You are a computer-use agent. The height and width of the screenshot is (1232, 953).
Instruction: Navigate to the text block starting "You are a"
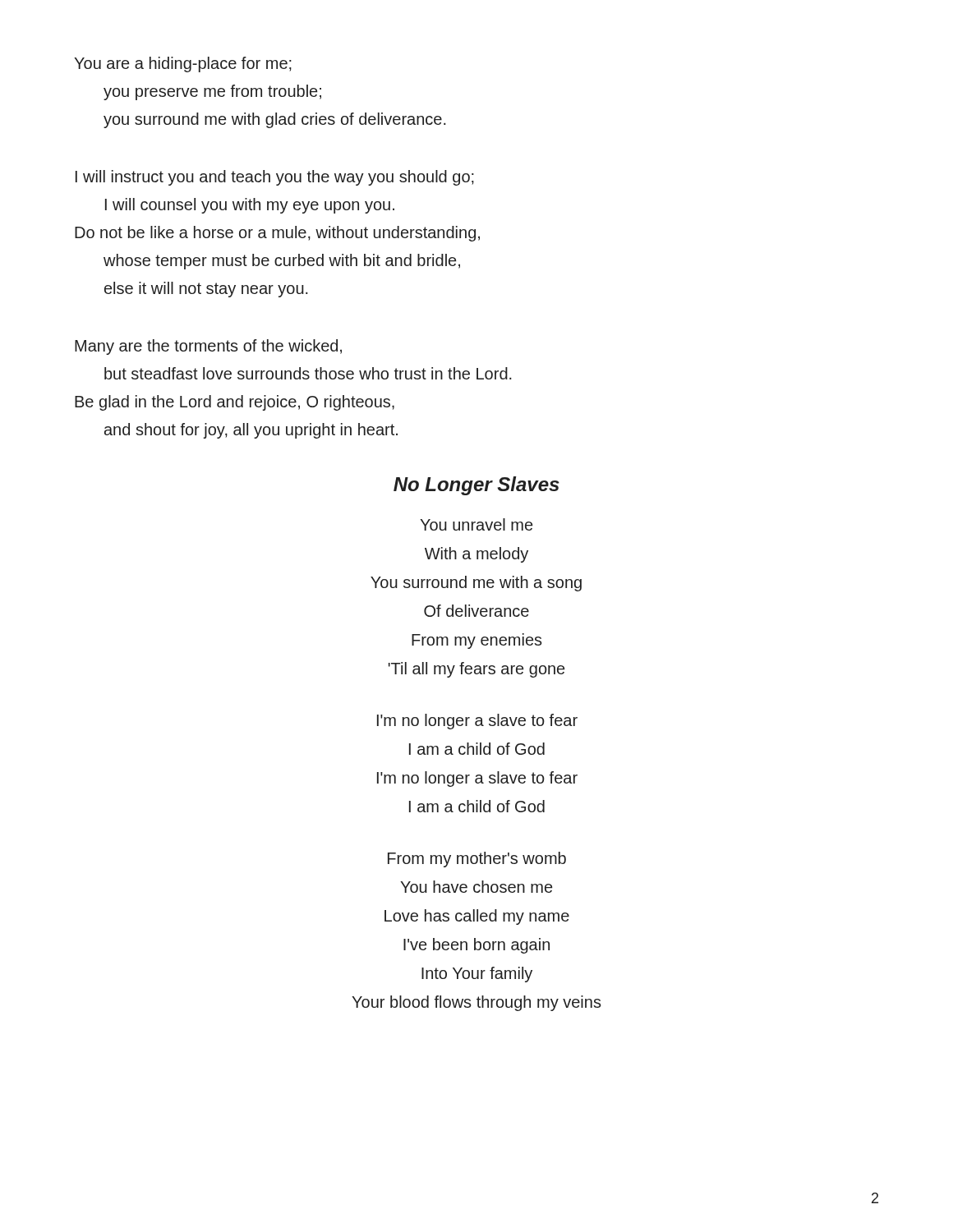tap(183, 64)
